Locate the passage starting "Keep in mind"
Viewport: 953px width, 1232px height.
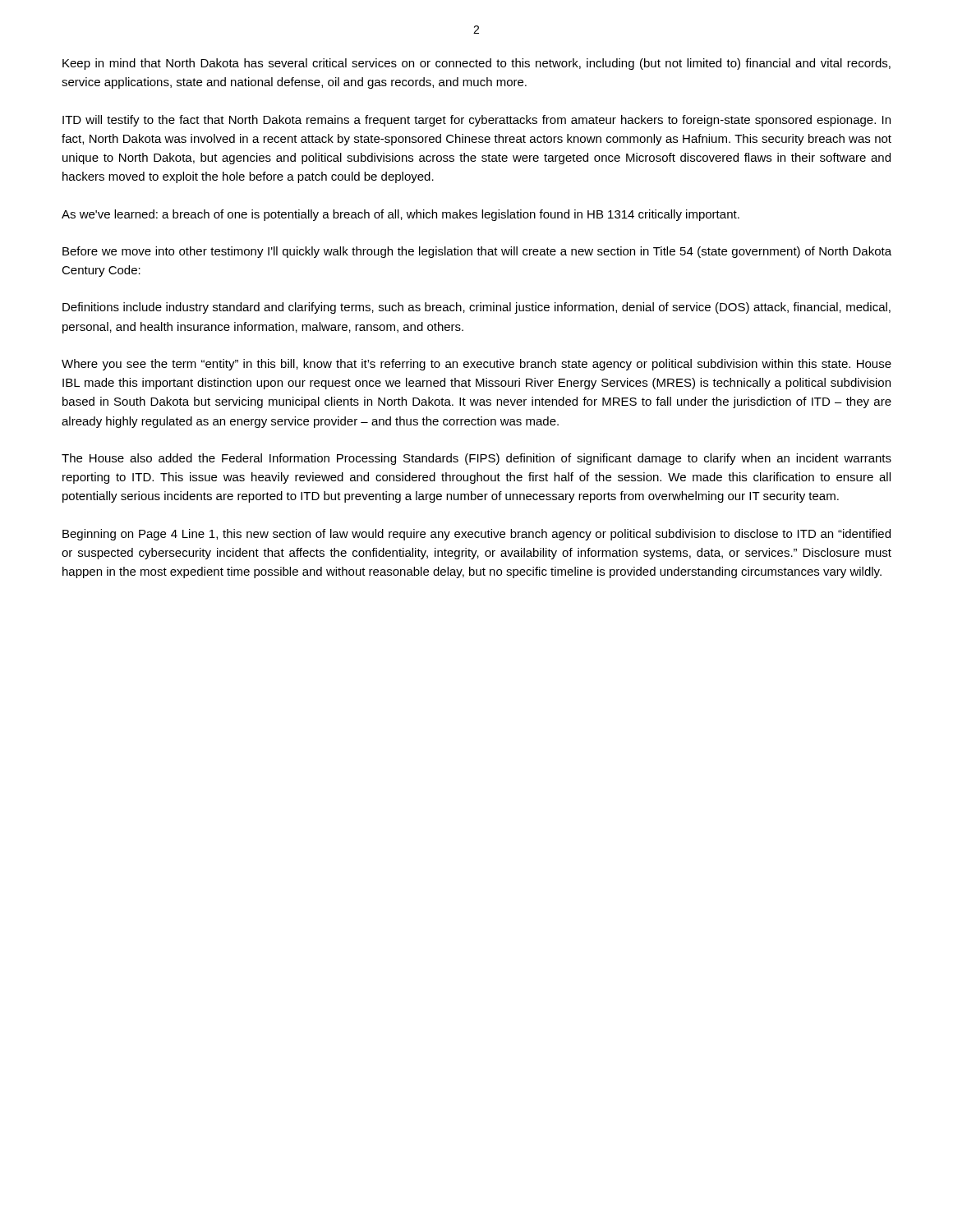pyautogui.click(x=476, y=72)
